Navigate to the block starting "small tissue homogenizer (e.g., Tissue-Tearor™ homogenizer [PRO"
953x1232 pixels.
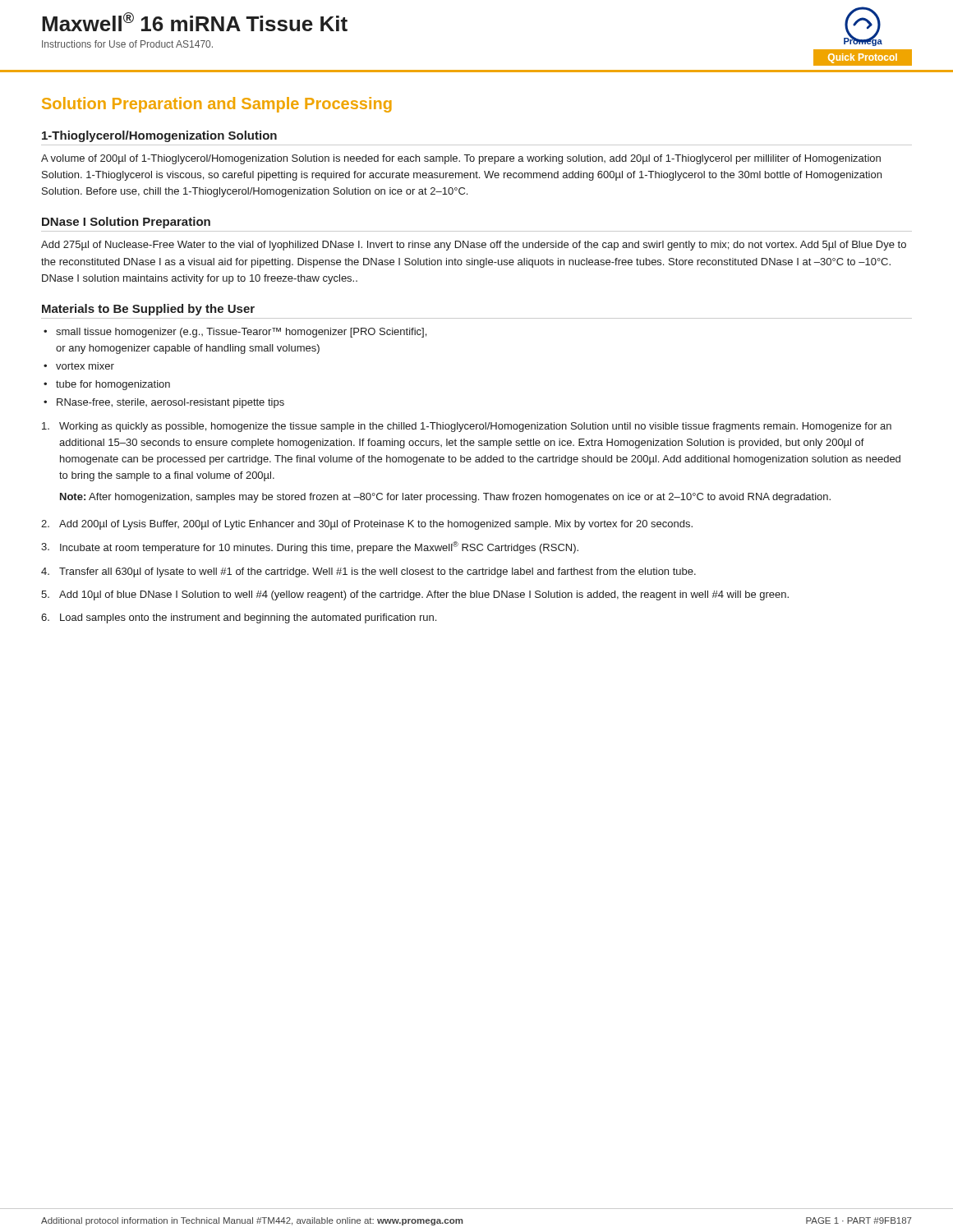click(x=235, y=333)
